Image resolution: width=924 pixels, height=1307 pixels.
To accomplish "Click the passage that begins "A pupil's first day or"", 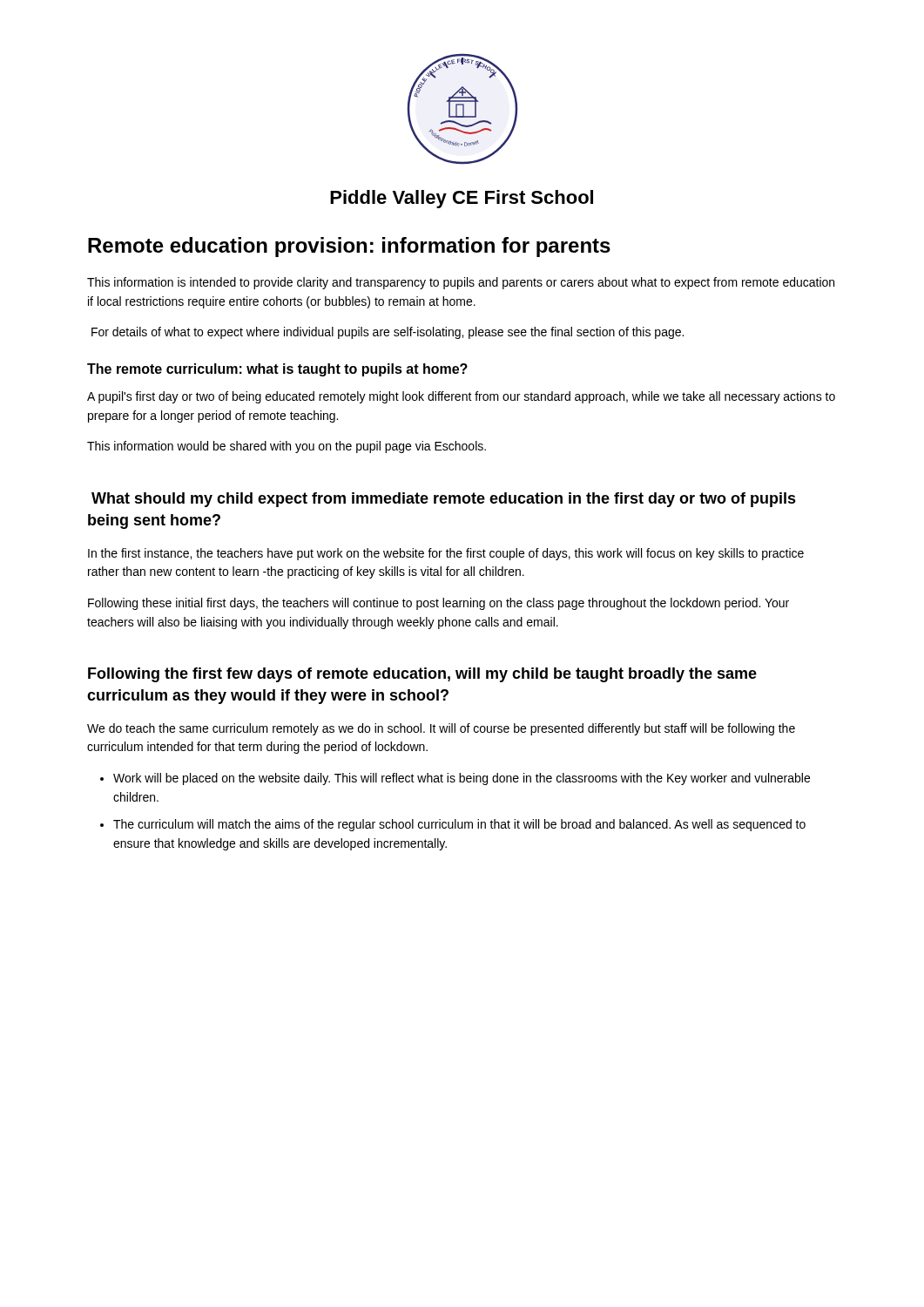I will pyautogui.click(x=461, y=406).
